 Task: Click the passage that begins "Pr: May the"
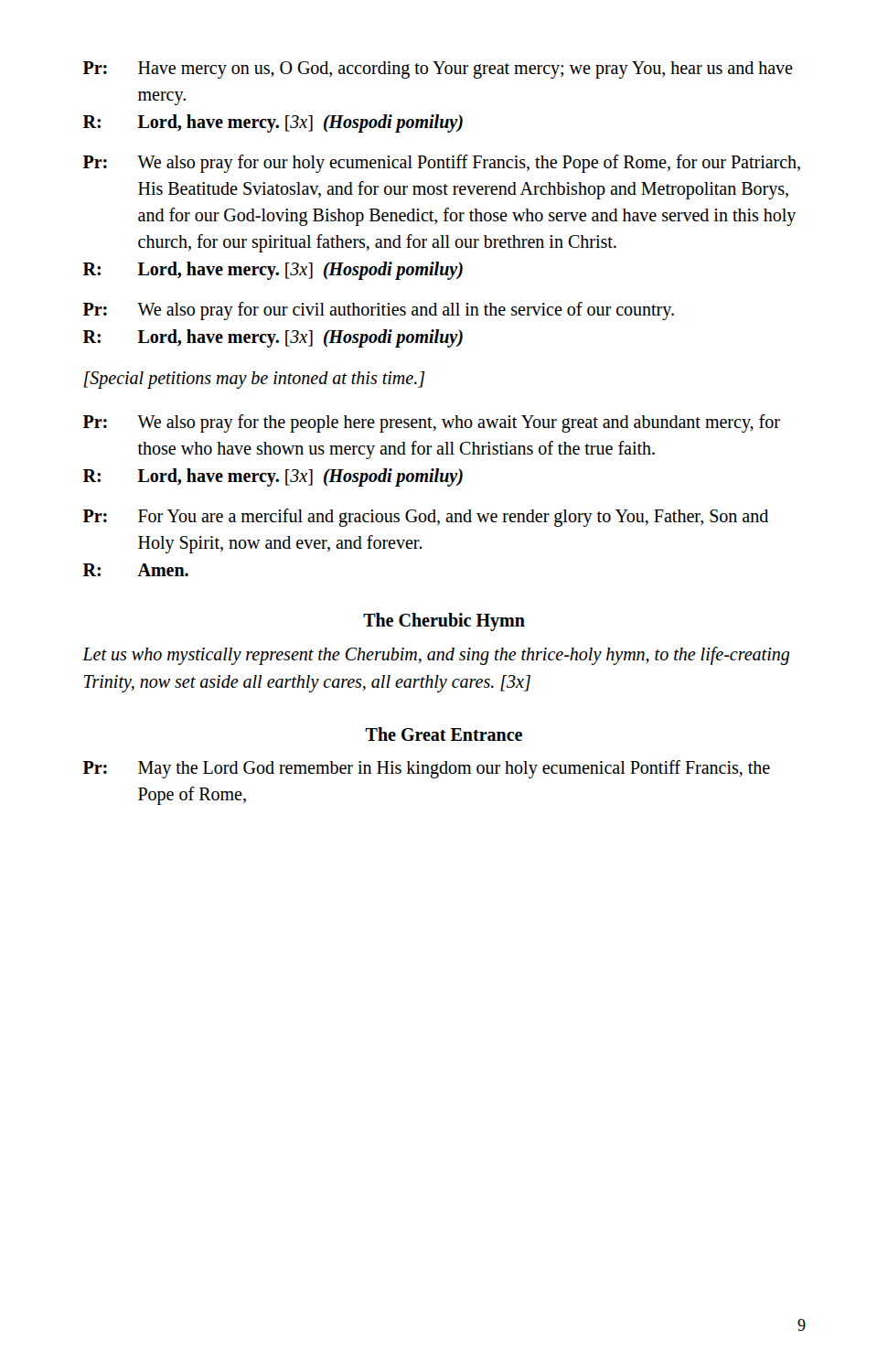tap(444, 781)
